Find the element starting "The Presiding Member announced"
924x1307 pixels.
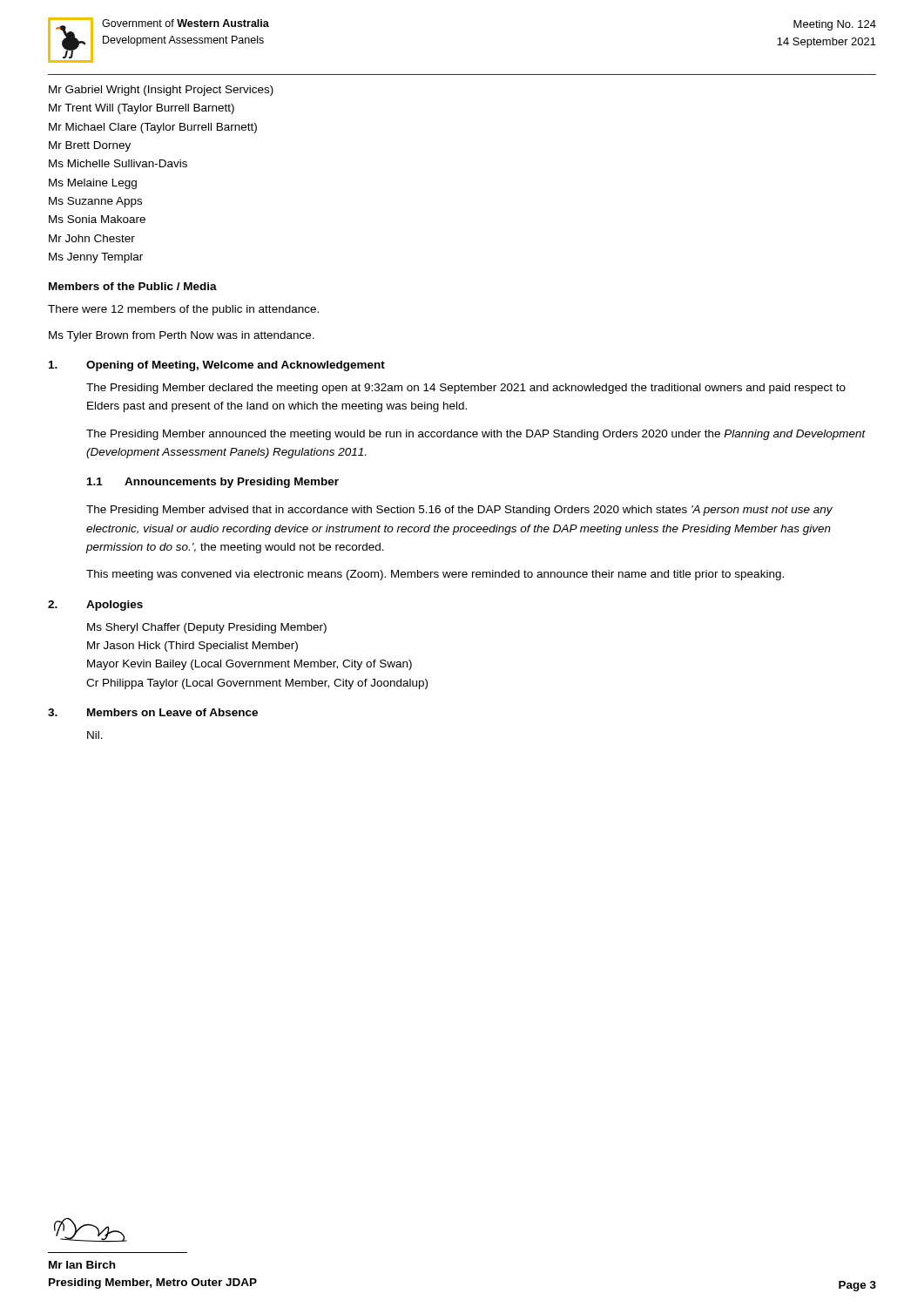(476, 442)
